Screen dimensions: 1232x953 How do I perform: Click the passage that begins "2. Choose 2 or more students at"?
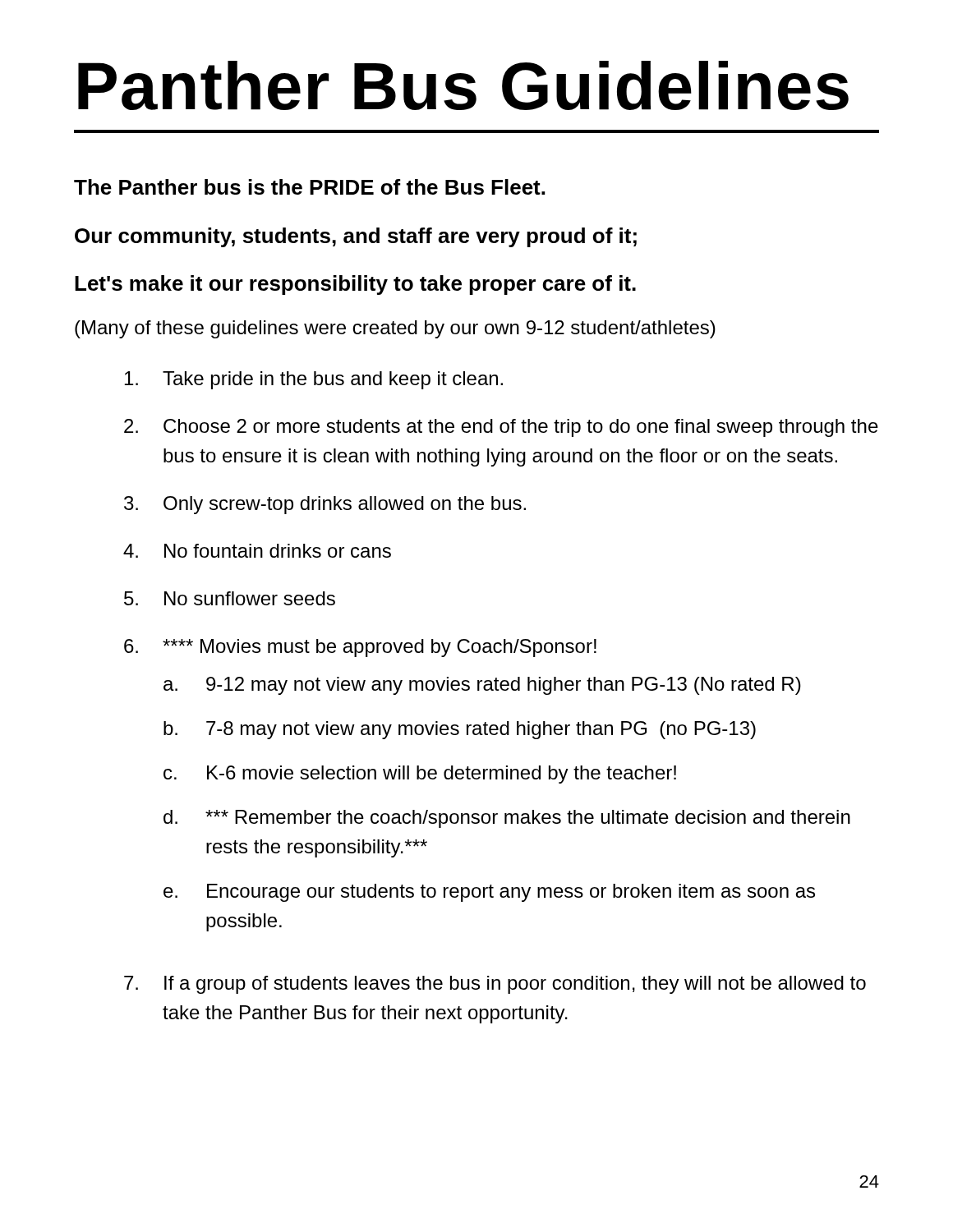click(501, 441)
